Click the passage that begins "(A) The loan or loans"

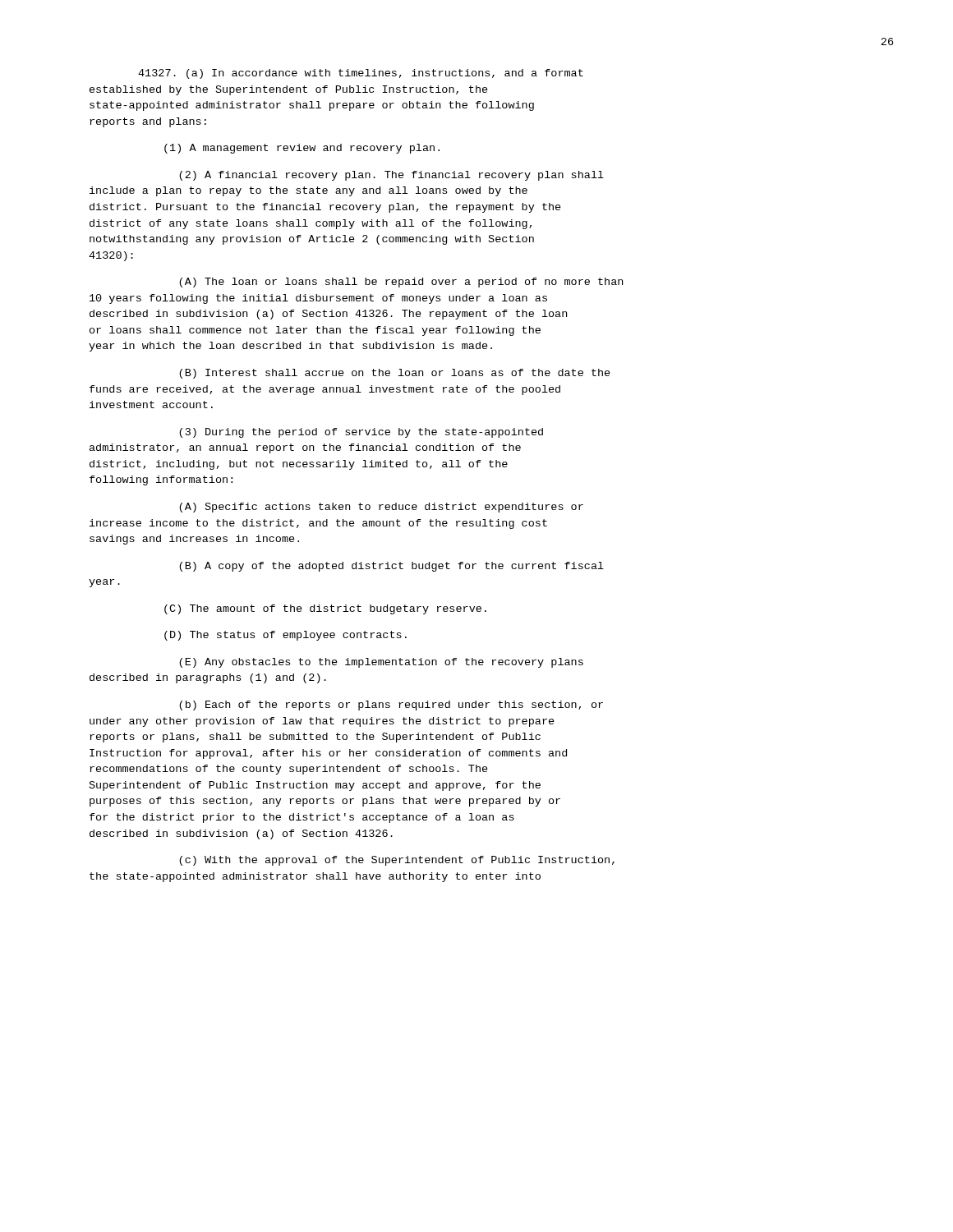tap(476, 315)
